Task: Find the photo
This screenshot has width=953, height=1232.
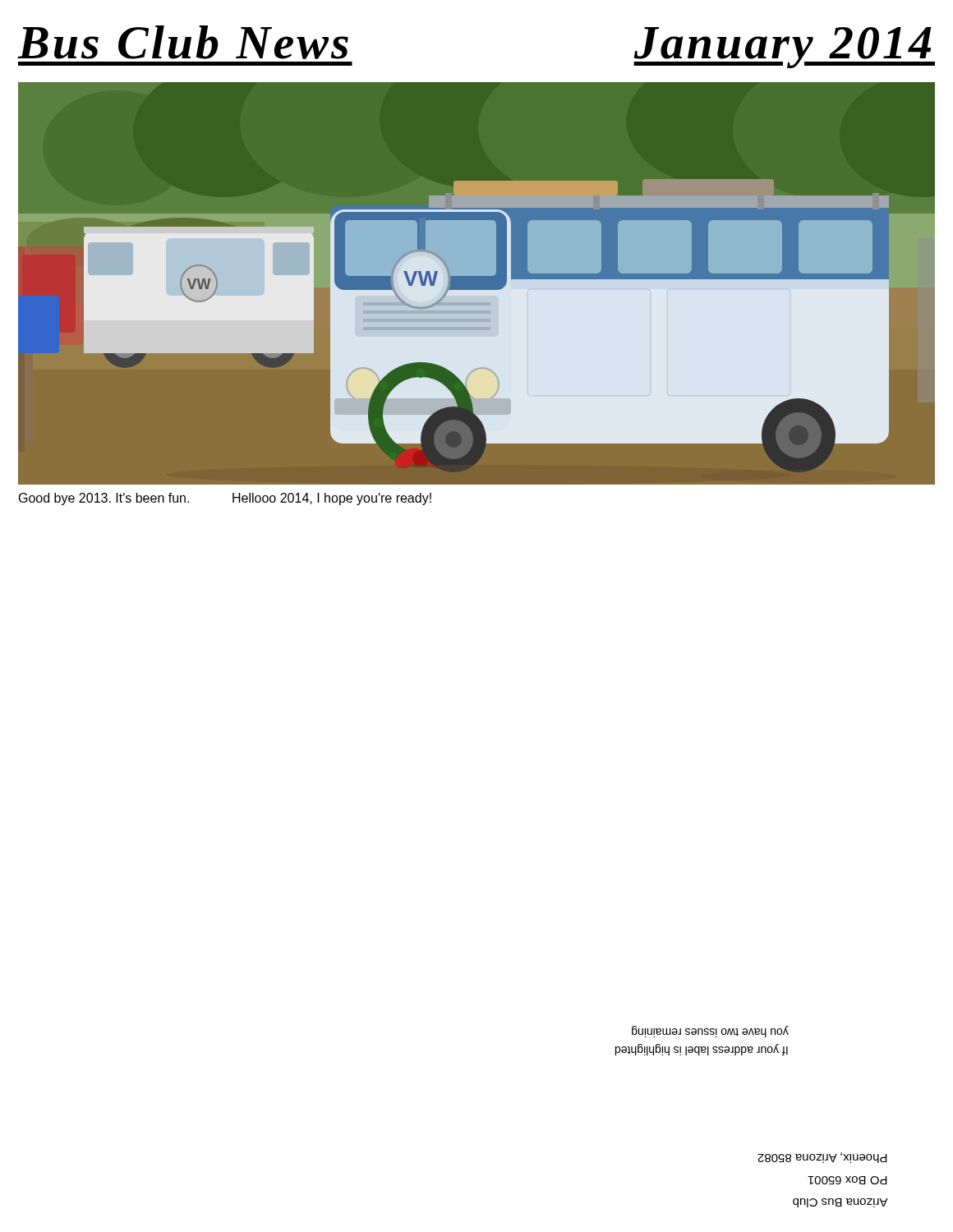Action: coord(476,283)
